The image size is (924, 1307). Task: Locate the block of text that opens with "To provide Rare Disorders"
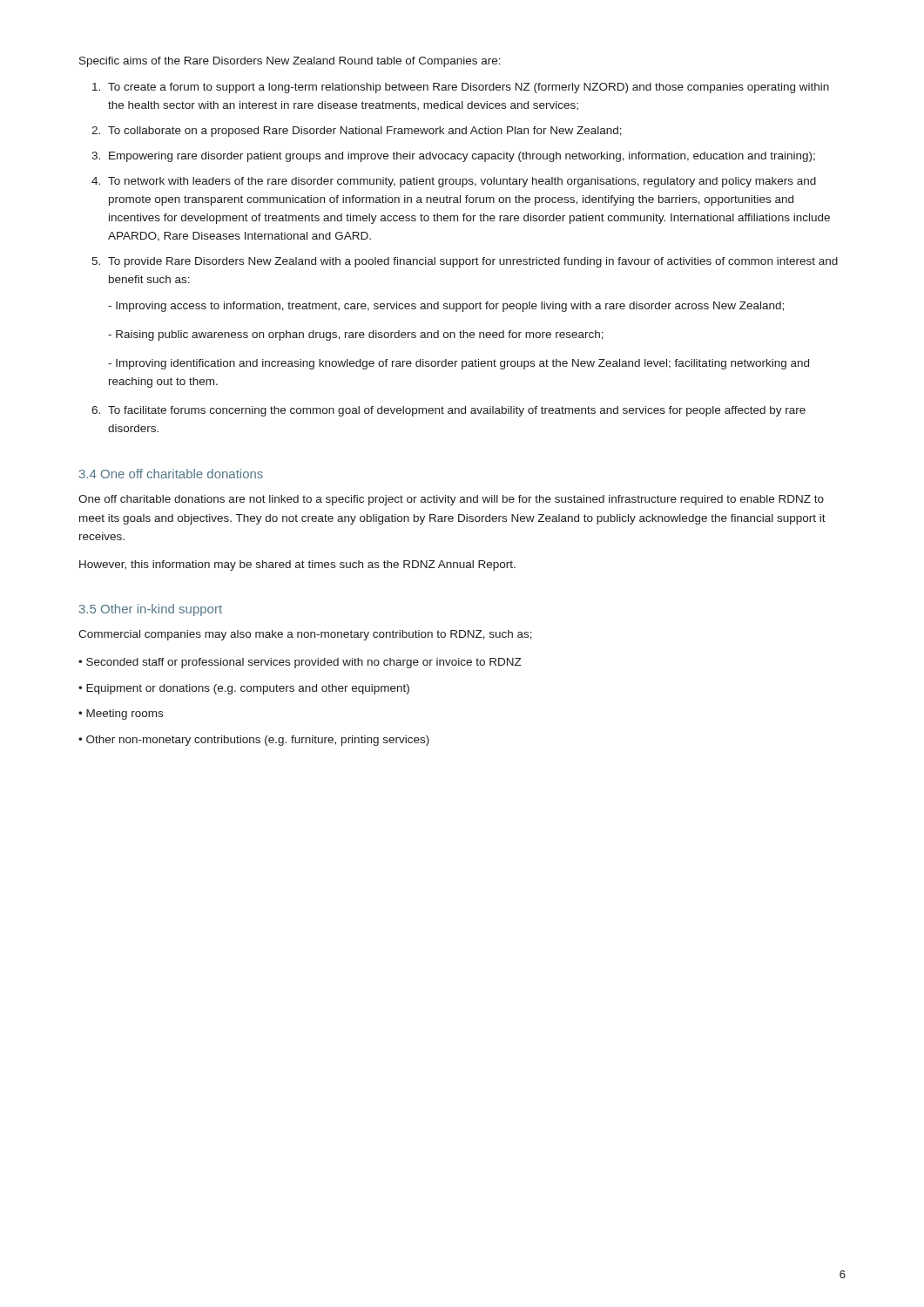tap(477, 323)
